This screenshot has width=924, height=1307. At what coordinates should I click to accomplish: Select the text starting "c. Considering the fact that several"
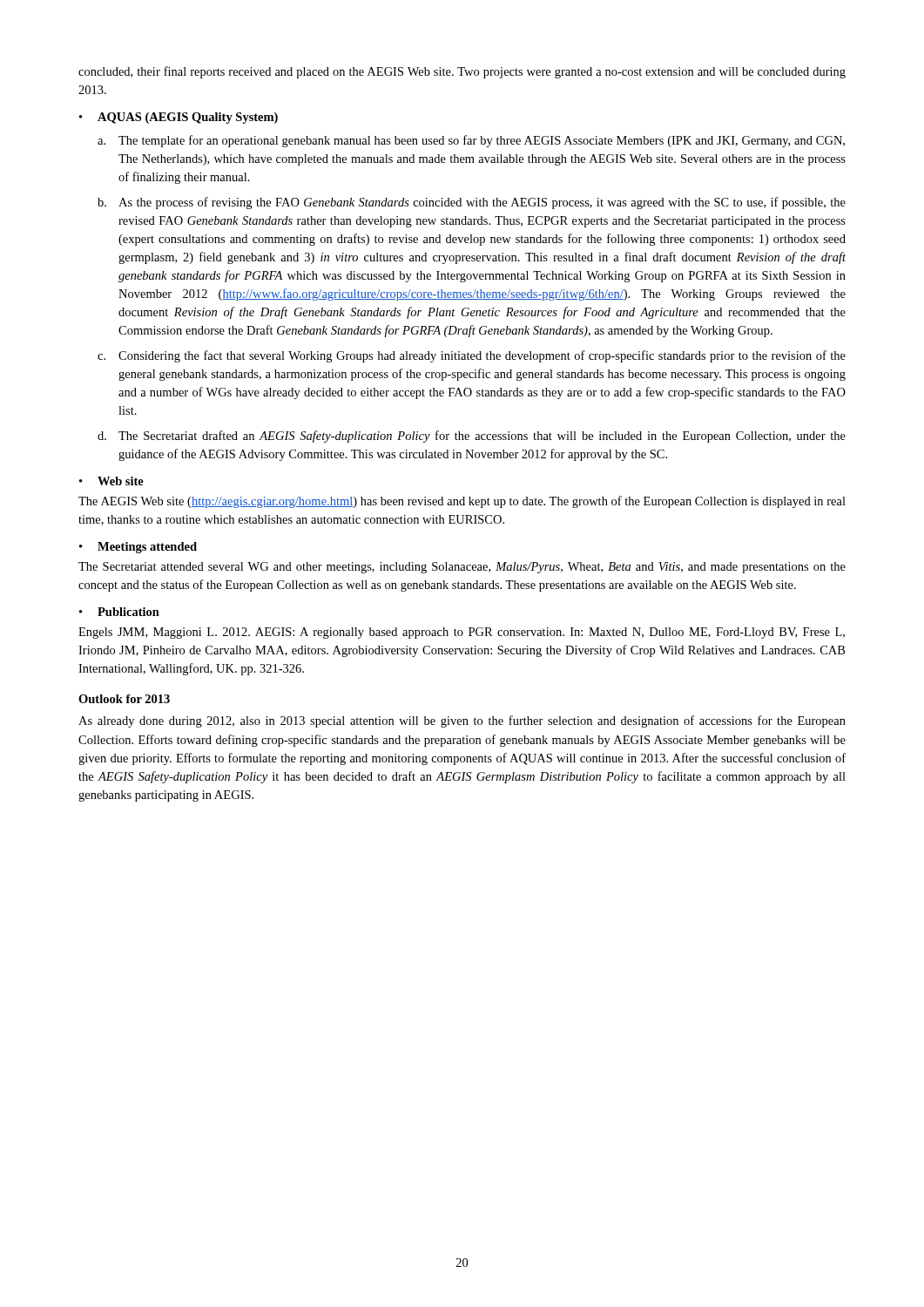pos(472,384)
